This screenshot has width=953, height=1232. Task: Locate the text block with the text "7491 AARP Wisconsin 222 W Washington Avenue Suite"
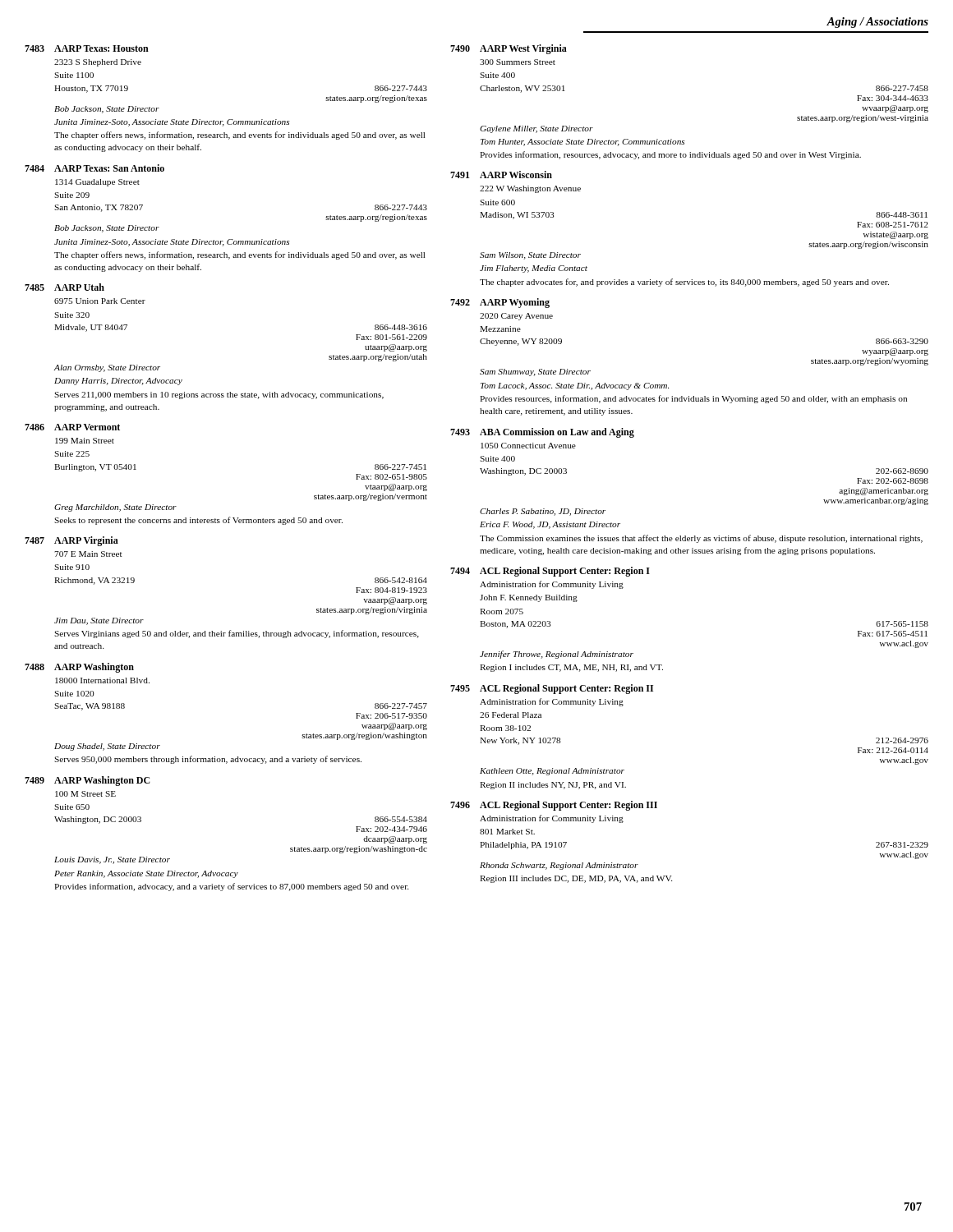point(501,175)
